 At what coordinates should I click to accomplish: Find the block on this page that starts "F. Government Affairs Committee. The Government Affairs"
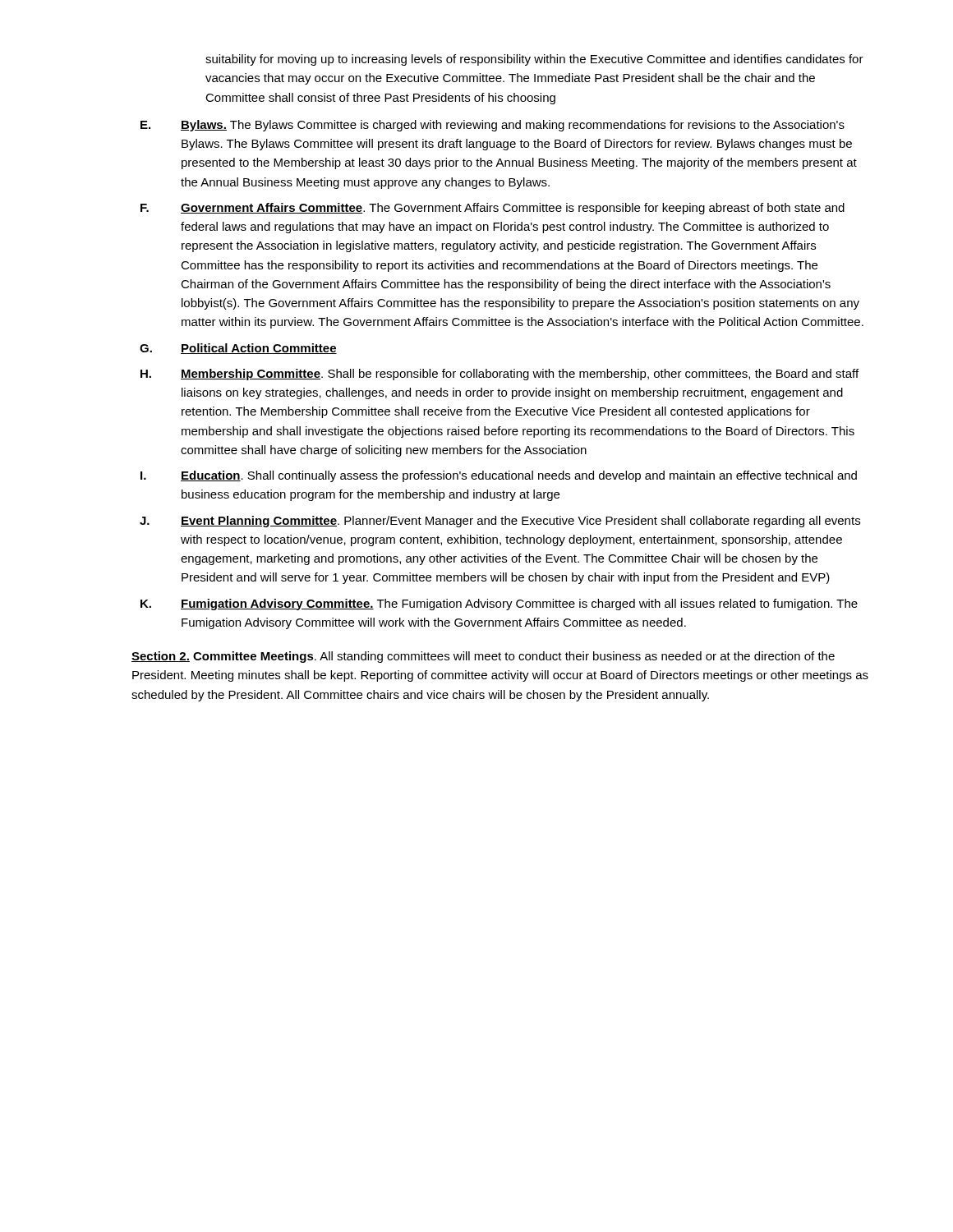(x=505, y=265)
